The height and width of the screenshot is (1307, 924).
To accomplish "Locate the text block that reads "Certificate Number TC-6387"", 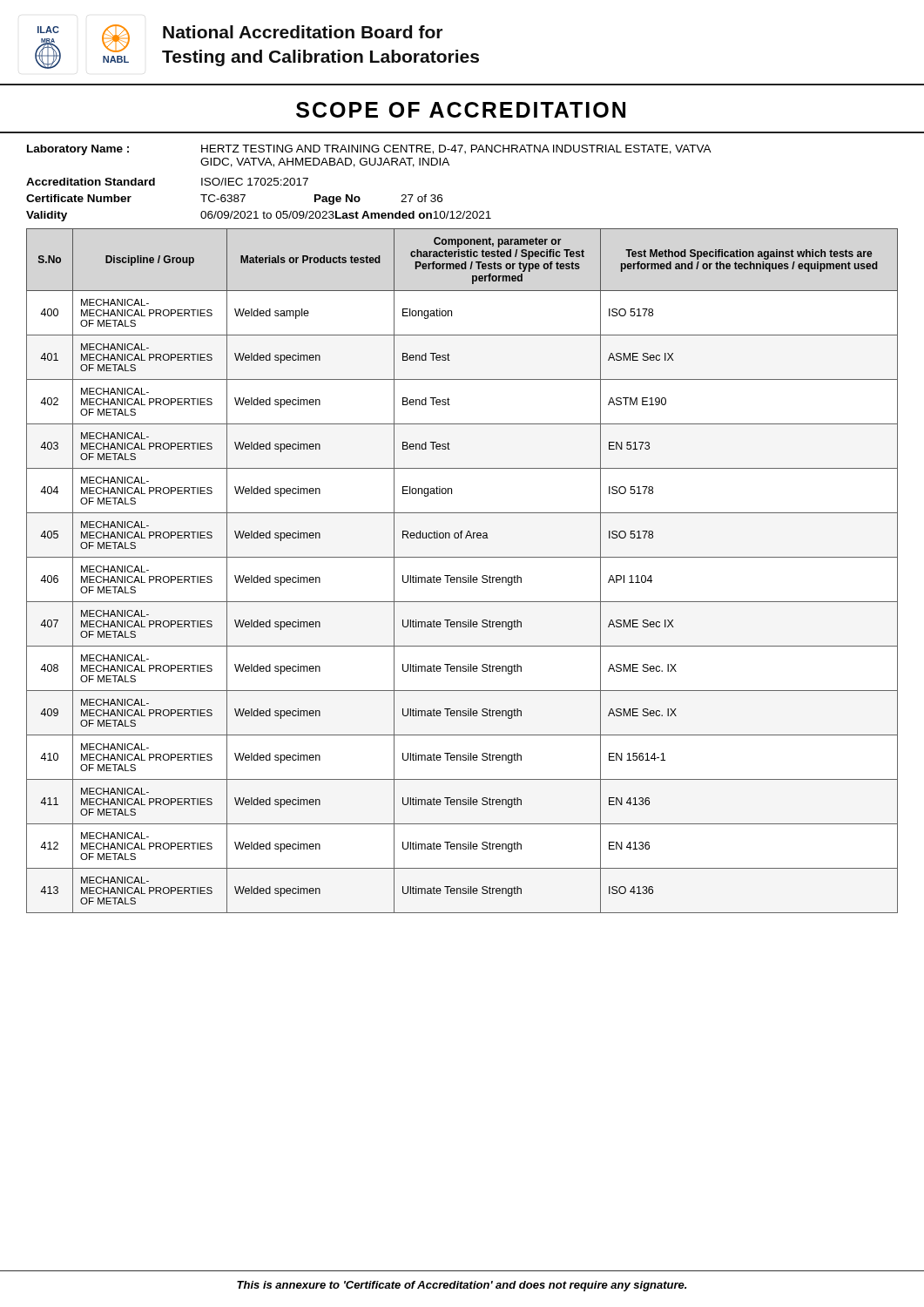I will [234, 200].
